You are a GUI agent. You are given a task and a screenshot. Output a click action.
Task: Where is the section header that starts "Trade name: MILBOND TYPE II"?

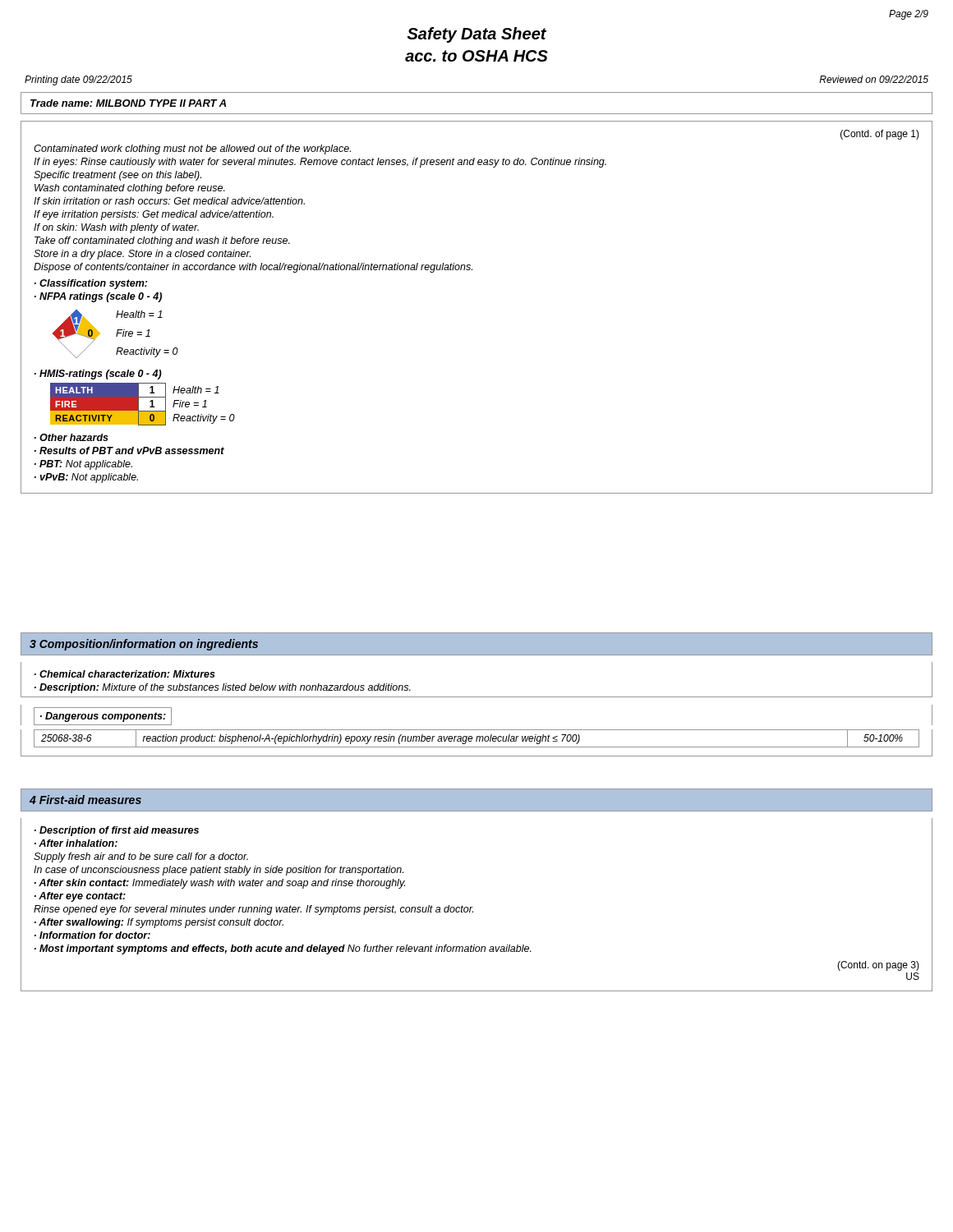128,103
